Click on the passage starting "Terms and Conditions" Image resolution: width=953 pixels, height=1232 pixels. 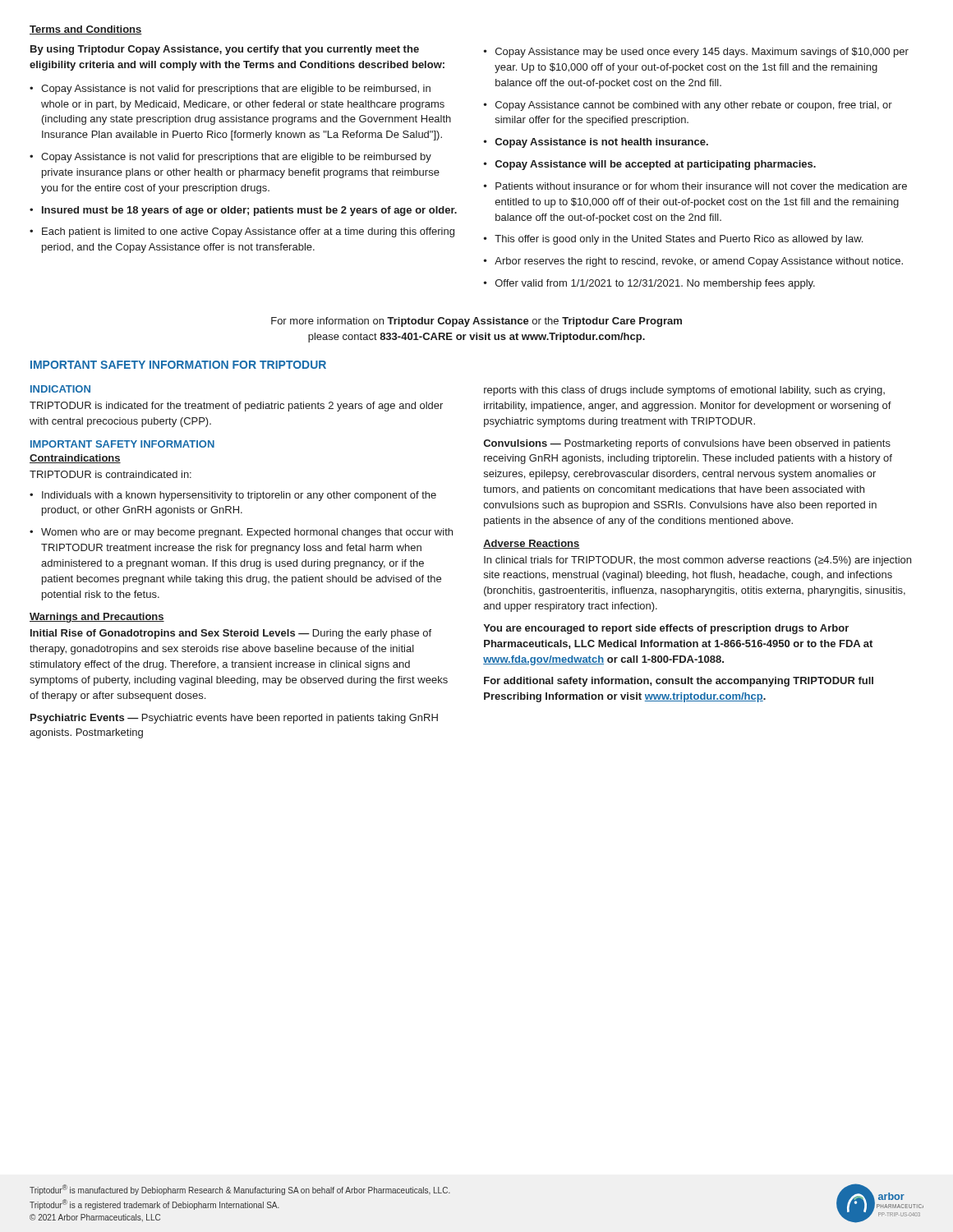point(86,29)
